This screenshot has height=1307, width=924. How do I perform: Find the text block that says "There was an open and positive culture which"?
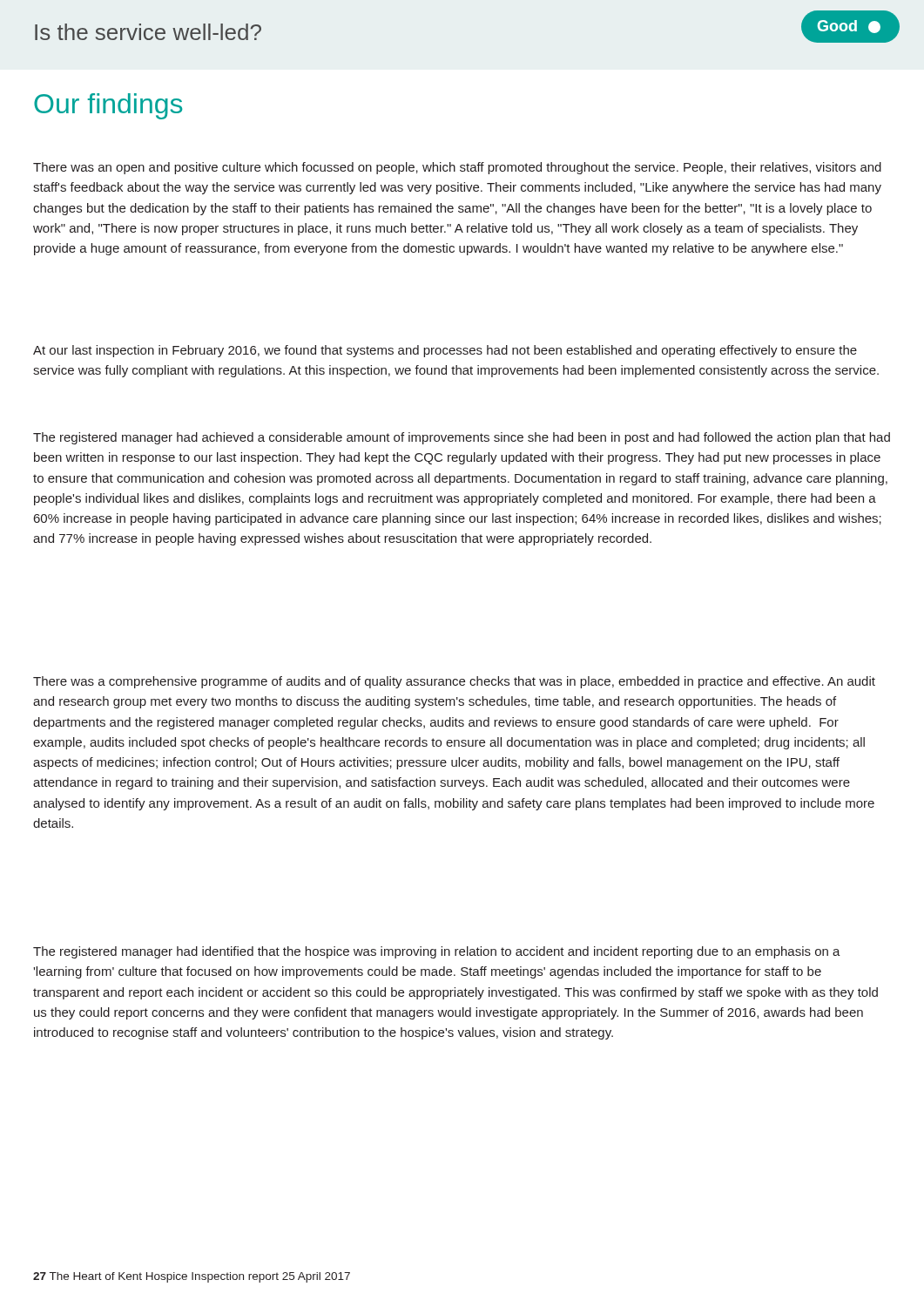coord(457,207)
